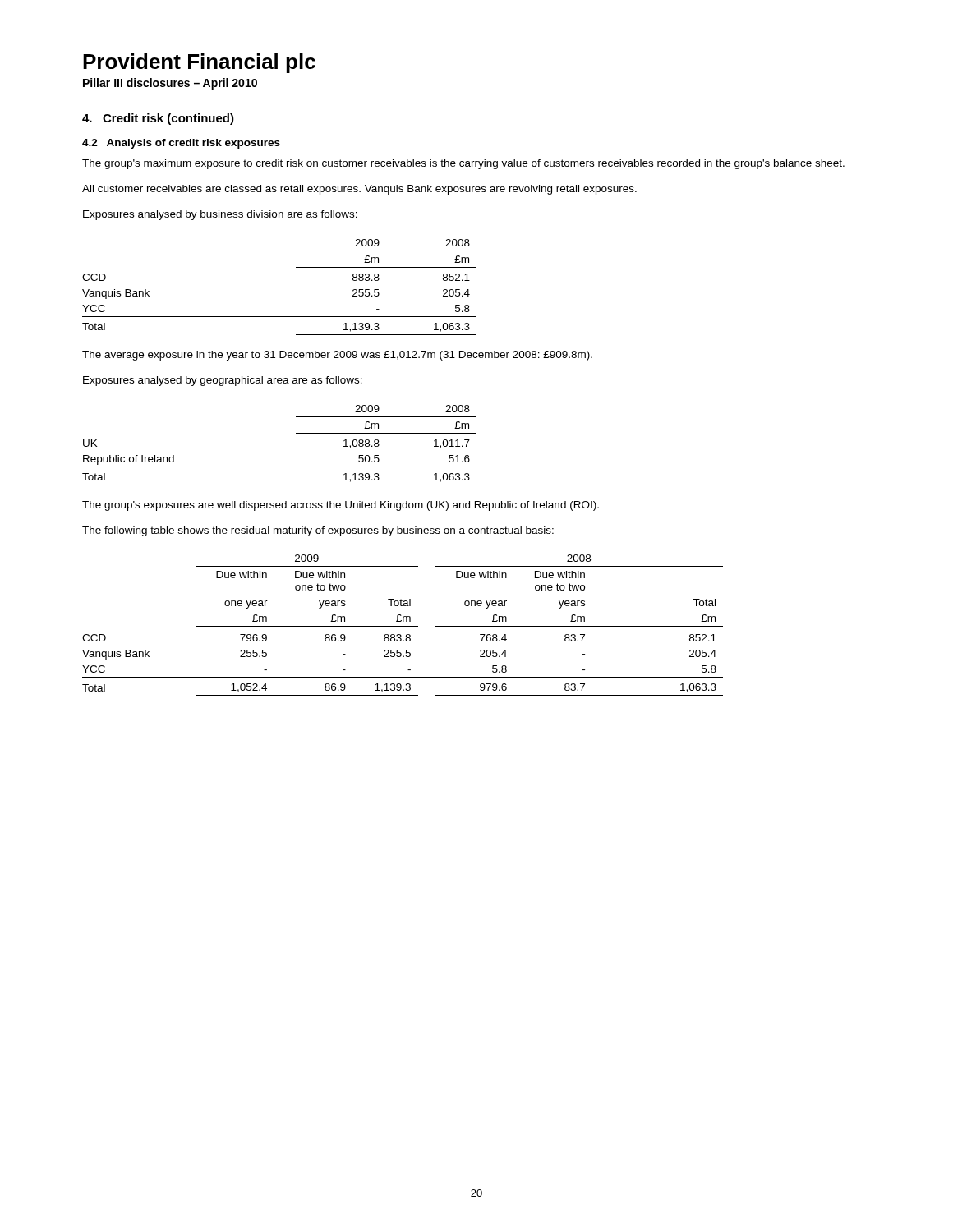
Task: Locate the table with the text "Republic of Ireland"
Action: tap(476, 443)
